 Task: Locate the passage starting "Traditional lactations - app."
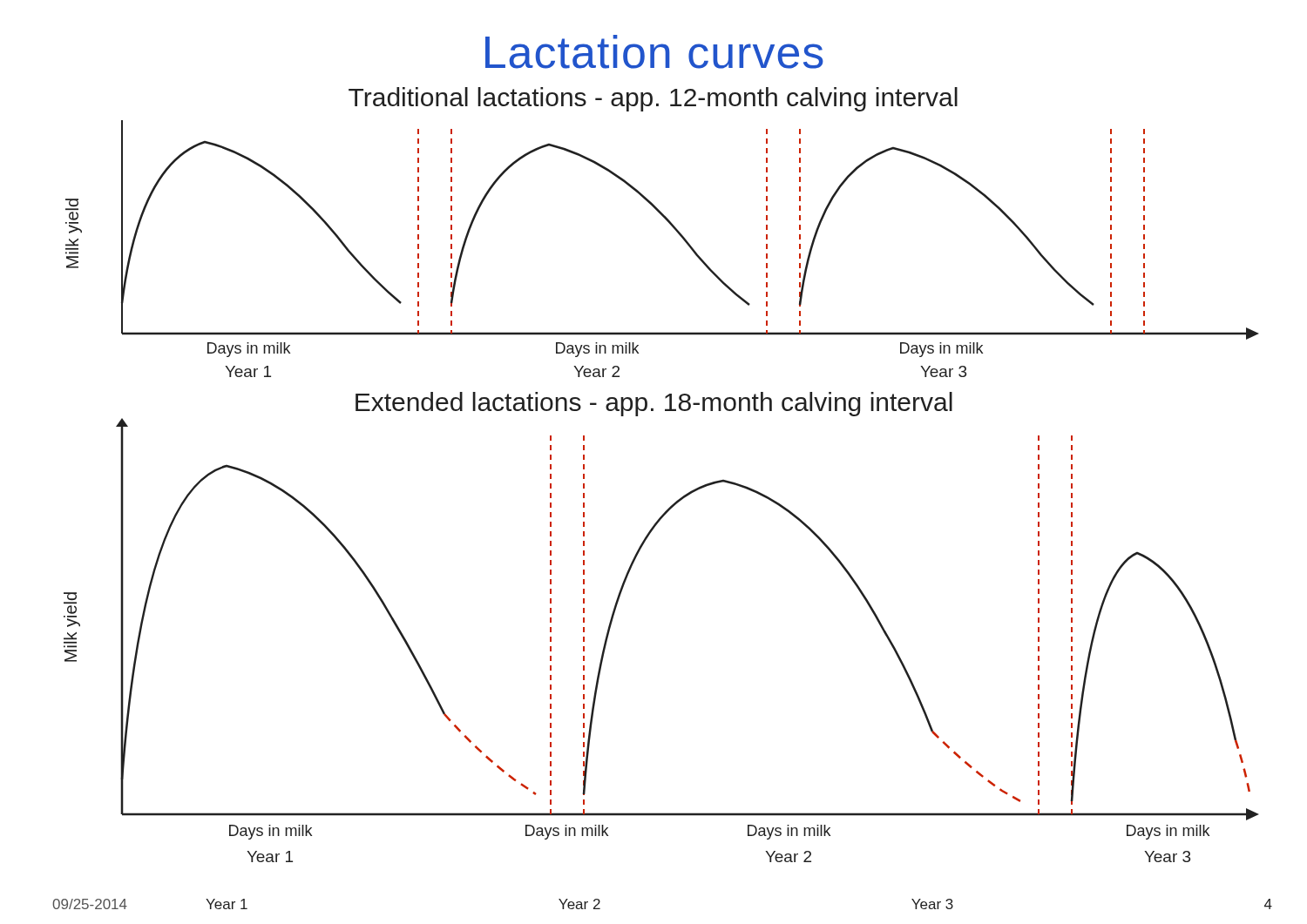[x=654, y=97]
